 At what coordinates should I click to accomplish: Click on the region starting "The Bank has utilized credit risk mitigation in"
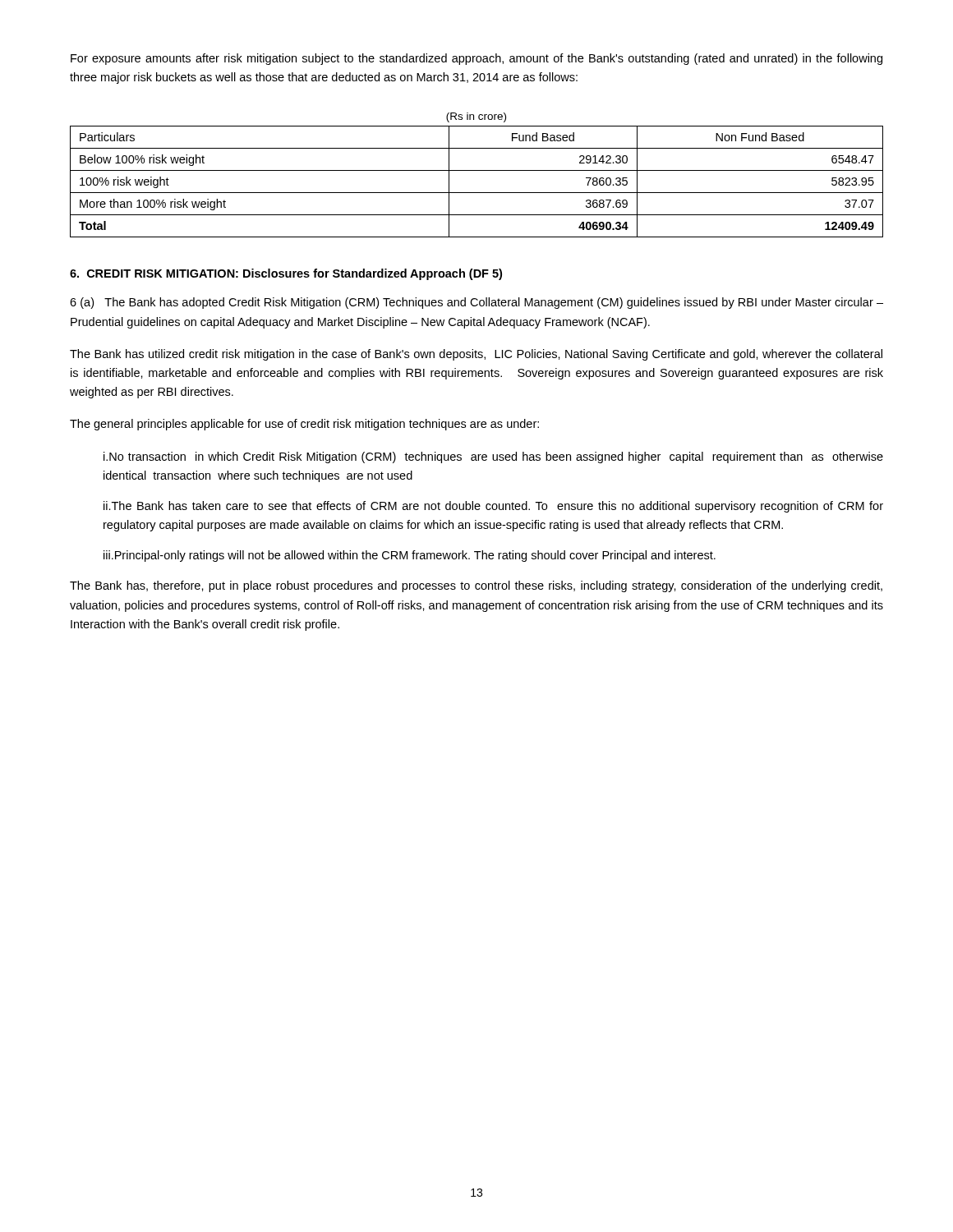coord(476,373)
